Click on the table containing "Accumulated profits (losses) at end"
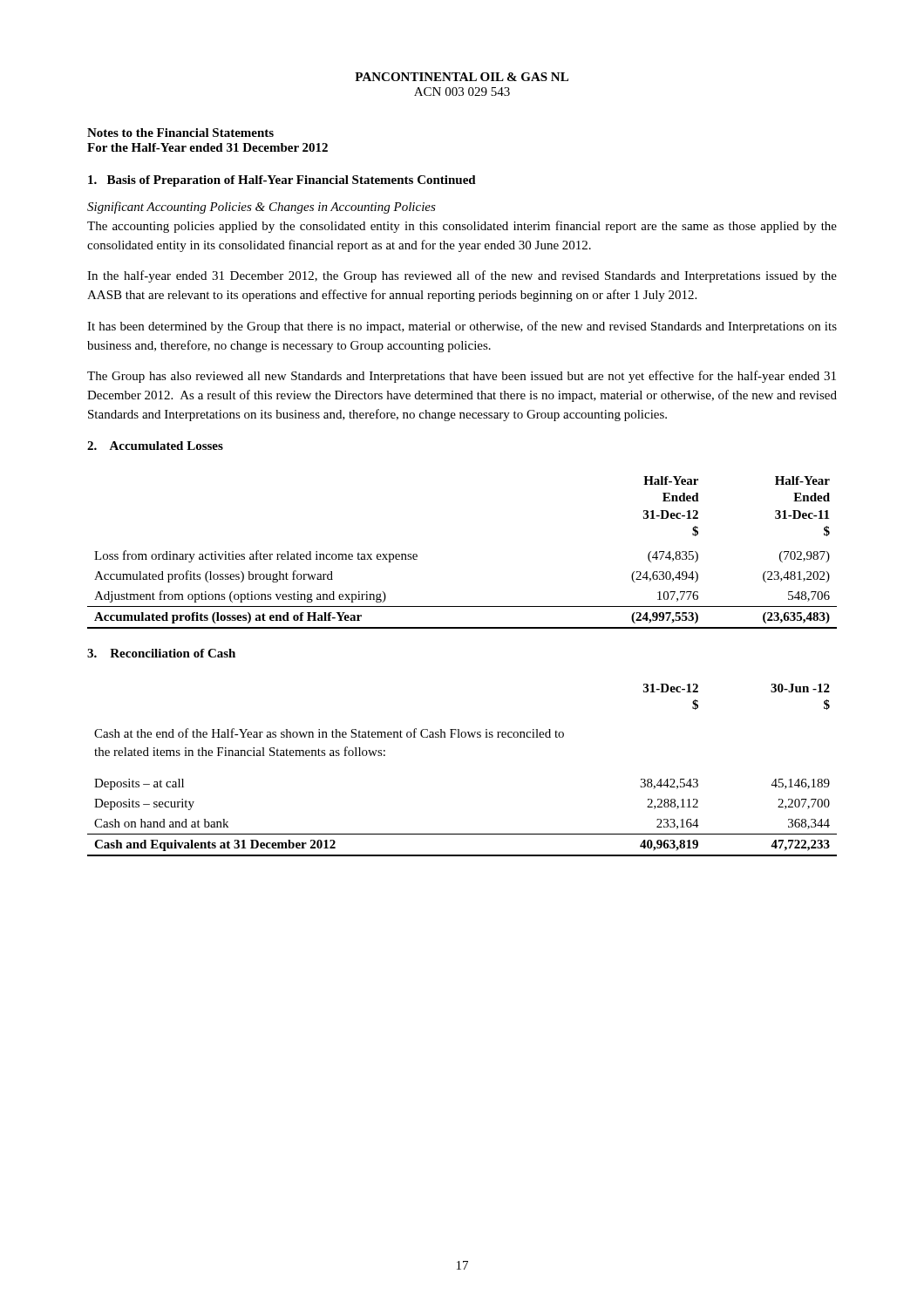Image resolution: width=924 pixels, height=1308 pixels. point(462,548)
